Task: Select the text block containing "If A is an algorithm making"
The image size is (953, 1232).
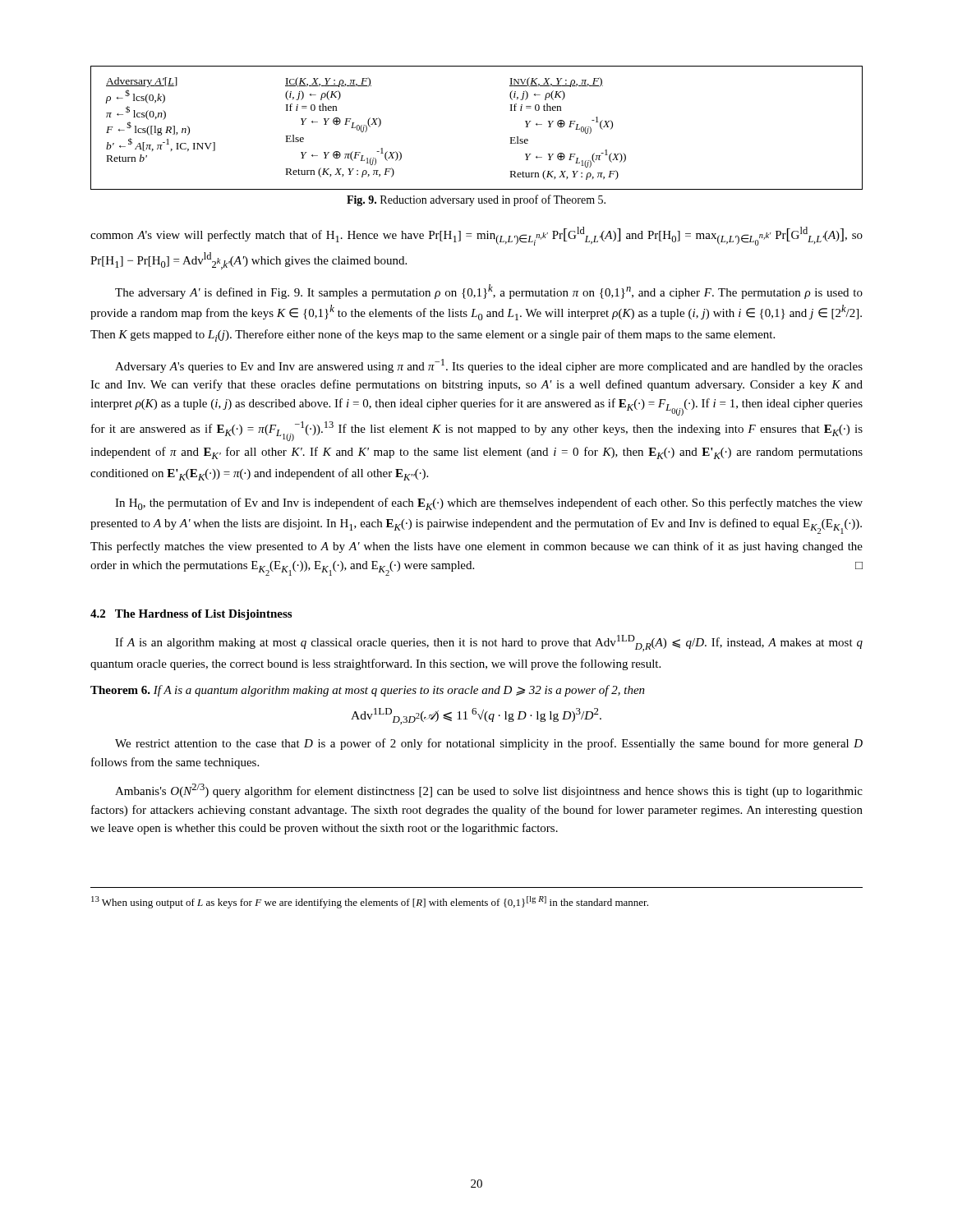Action: coord(476,651)
